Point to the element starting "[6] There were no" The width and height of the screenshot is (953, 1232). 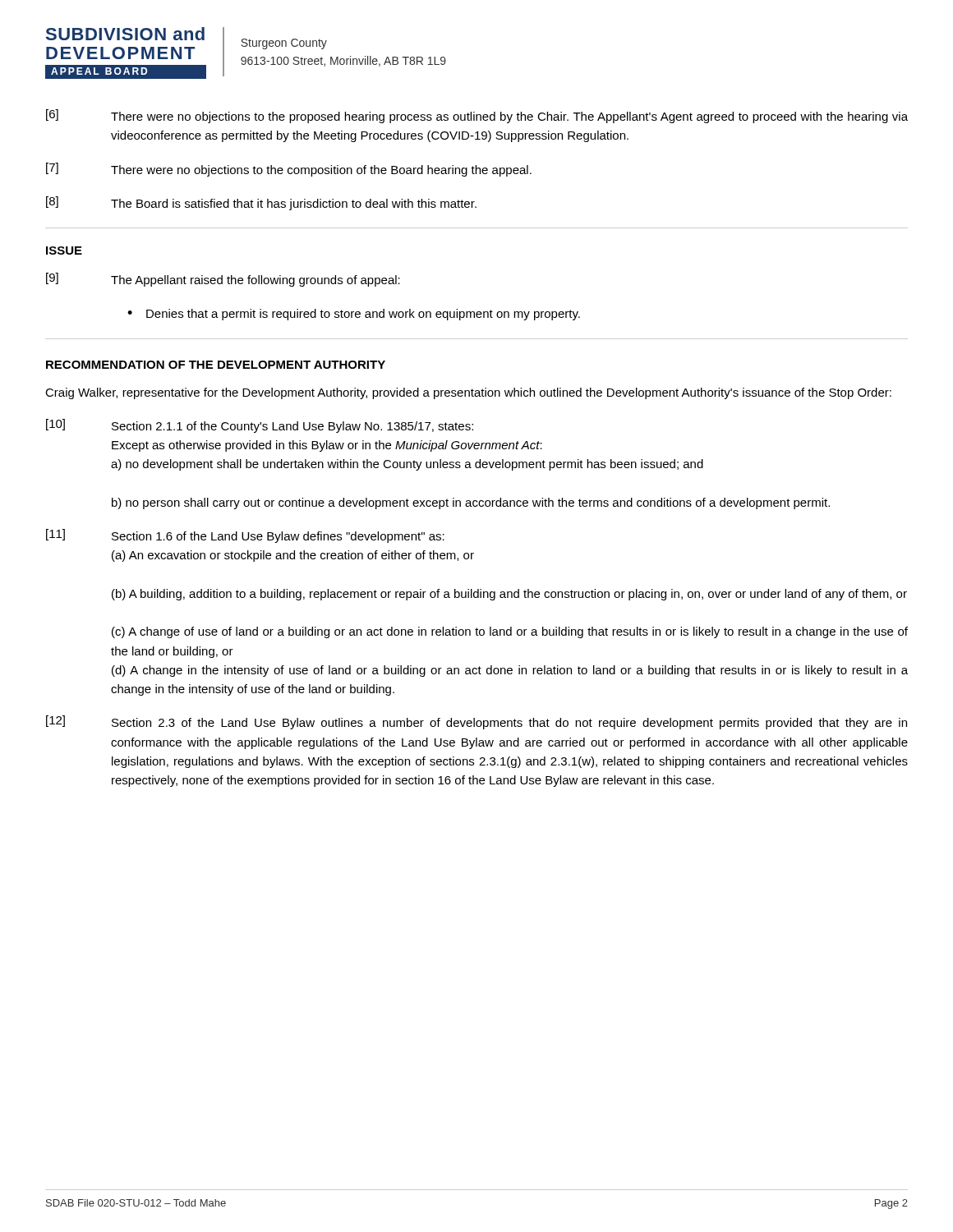pos(476,126)
